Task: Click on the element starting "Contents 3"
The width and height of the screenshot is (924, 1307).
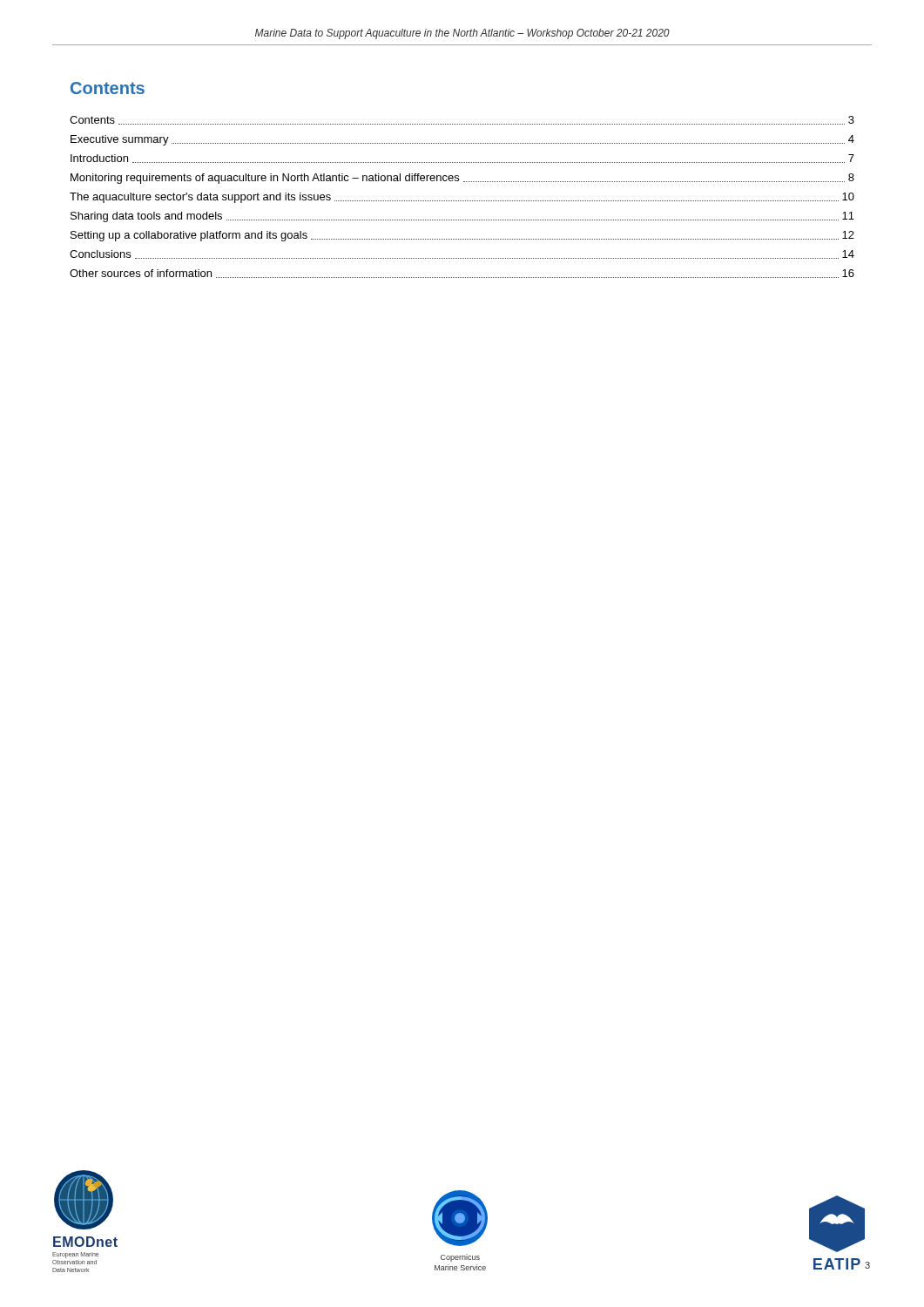Action: [x=462, y=120]
